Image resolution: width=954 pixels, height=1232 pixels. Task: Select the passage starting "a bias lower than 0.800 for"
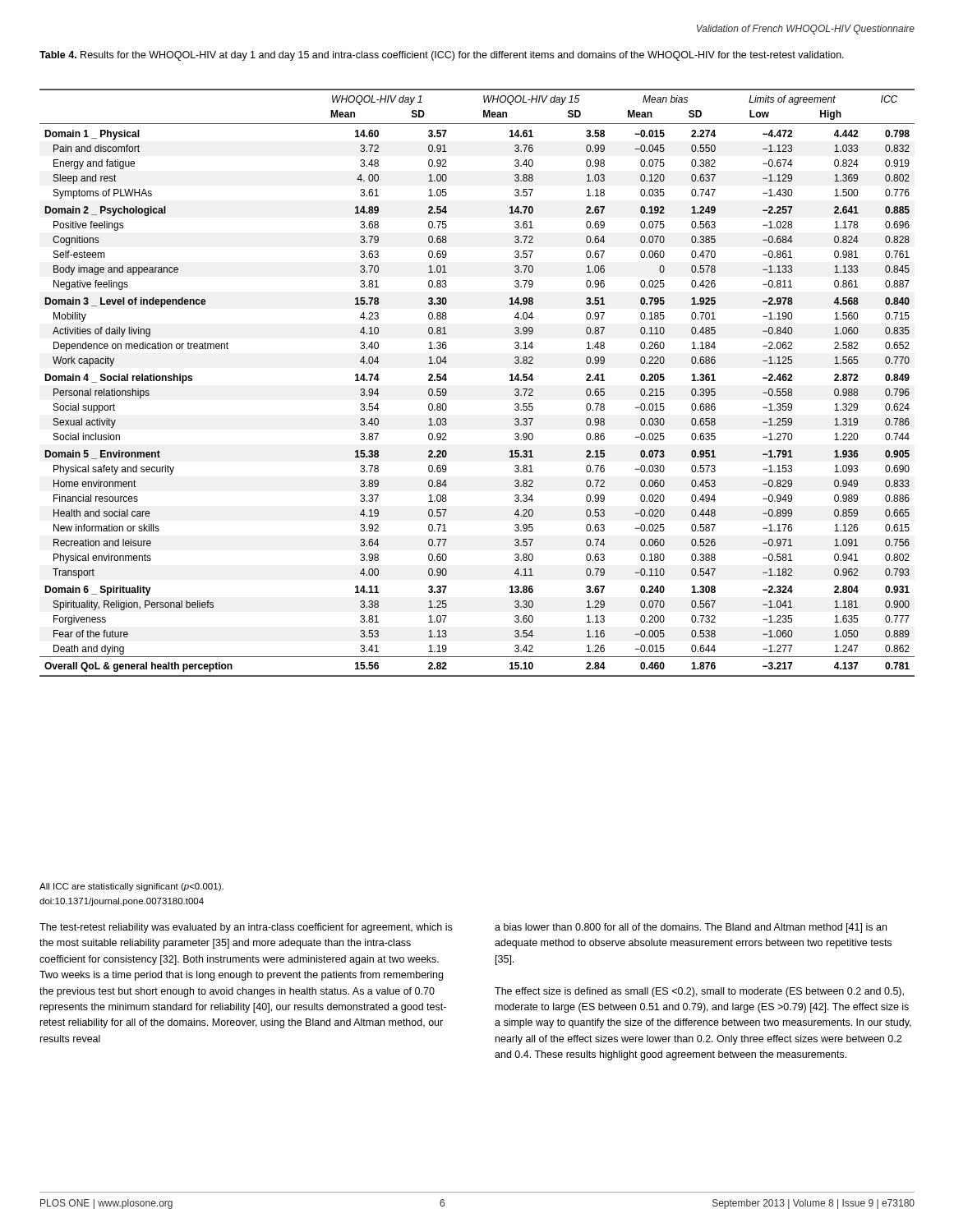point(703,991)
